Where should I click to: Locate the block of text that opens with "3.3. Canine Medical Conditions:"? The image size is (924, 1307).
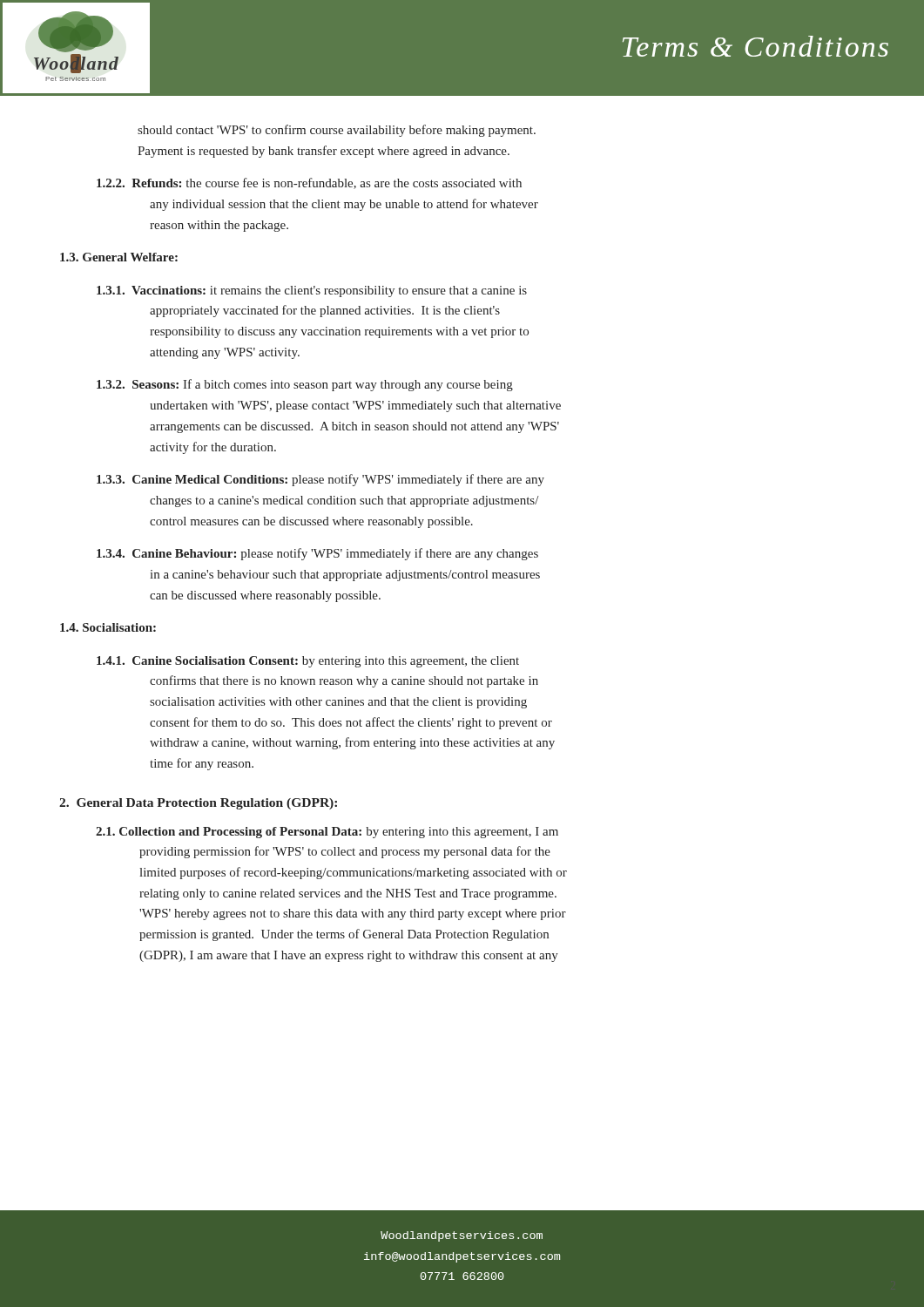pyautogui.click(x=480, y=502)
